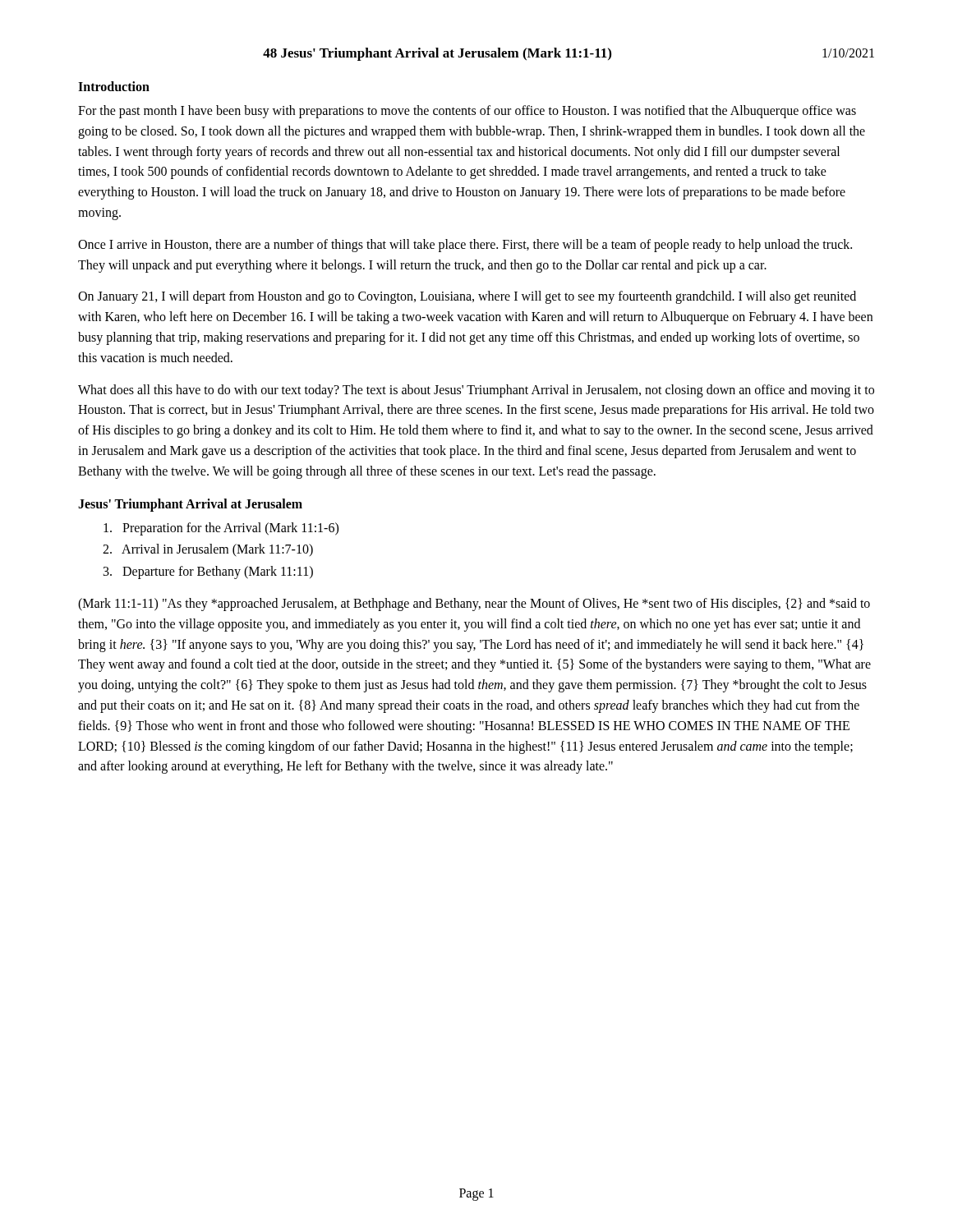Screen dimensions: 1232x953
Task: Navigate to the element starting "On January 21, I will depart"
Action: pyautogui.click(x=476, y=327)
